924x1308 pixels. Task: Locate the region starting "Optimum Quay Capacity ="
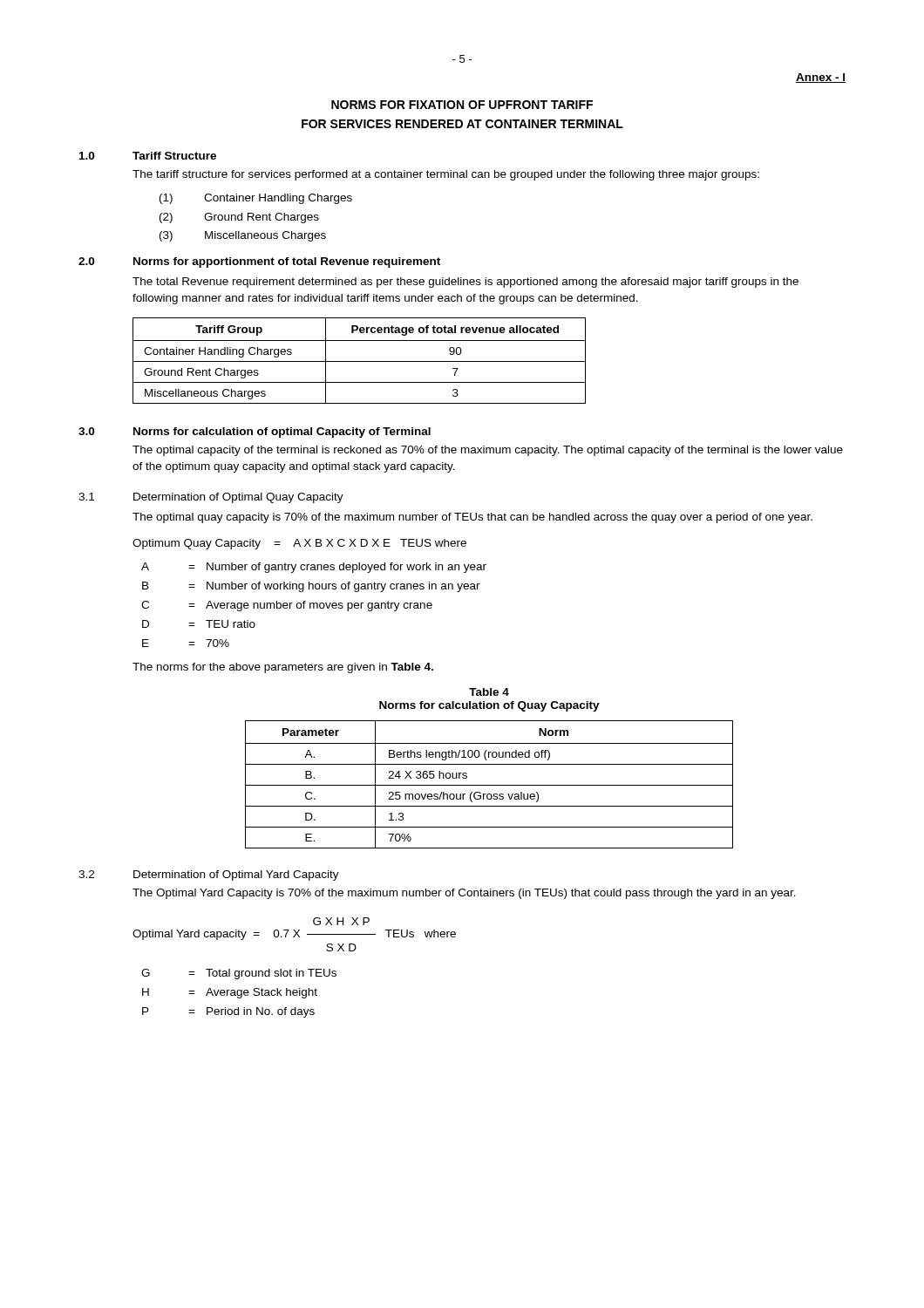pos(300,543)
